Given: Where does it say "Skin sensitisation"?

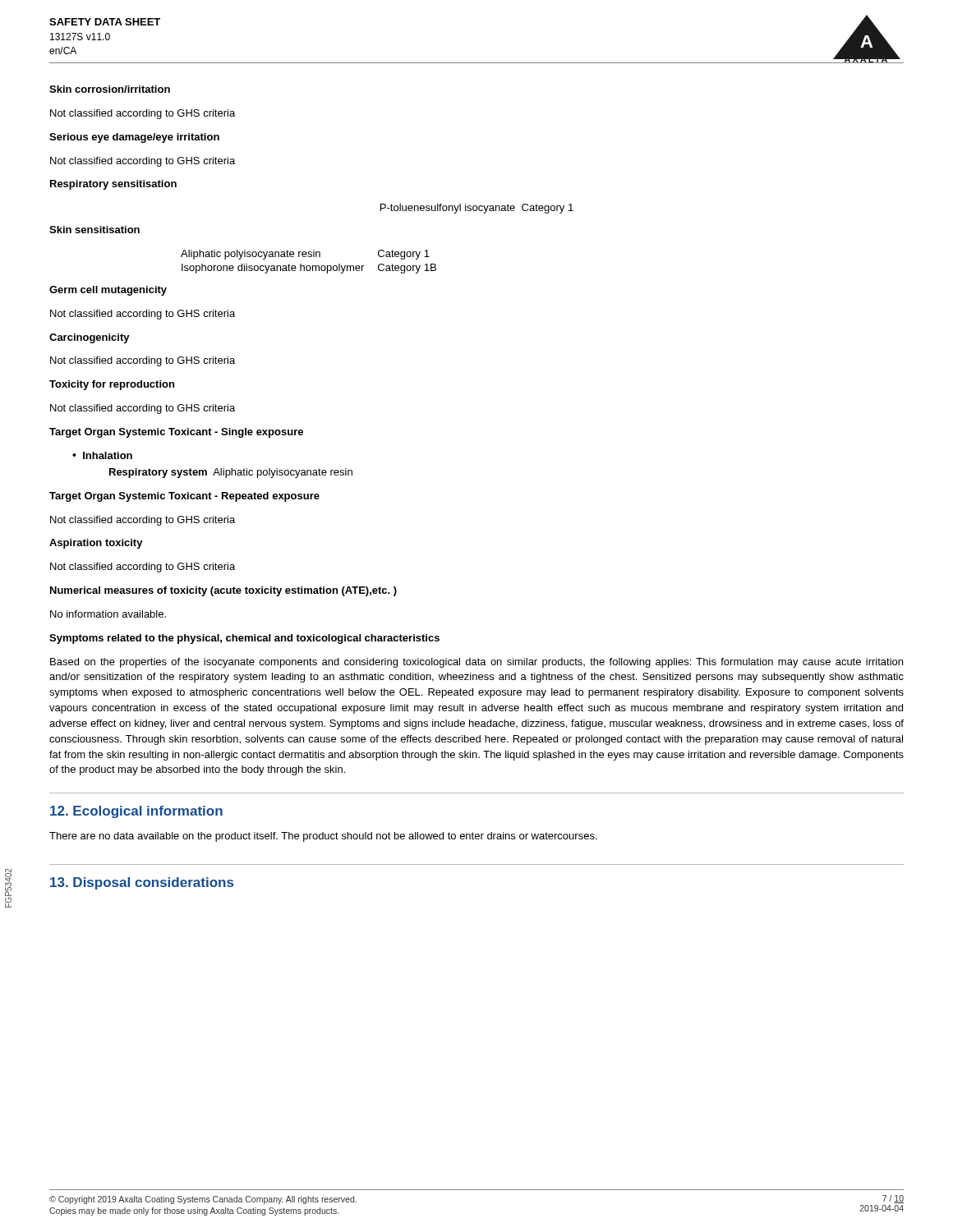Looking at the screenshot, I should 94,230.
